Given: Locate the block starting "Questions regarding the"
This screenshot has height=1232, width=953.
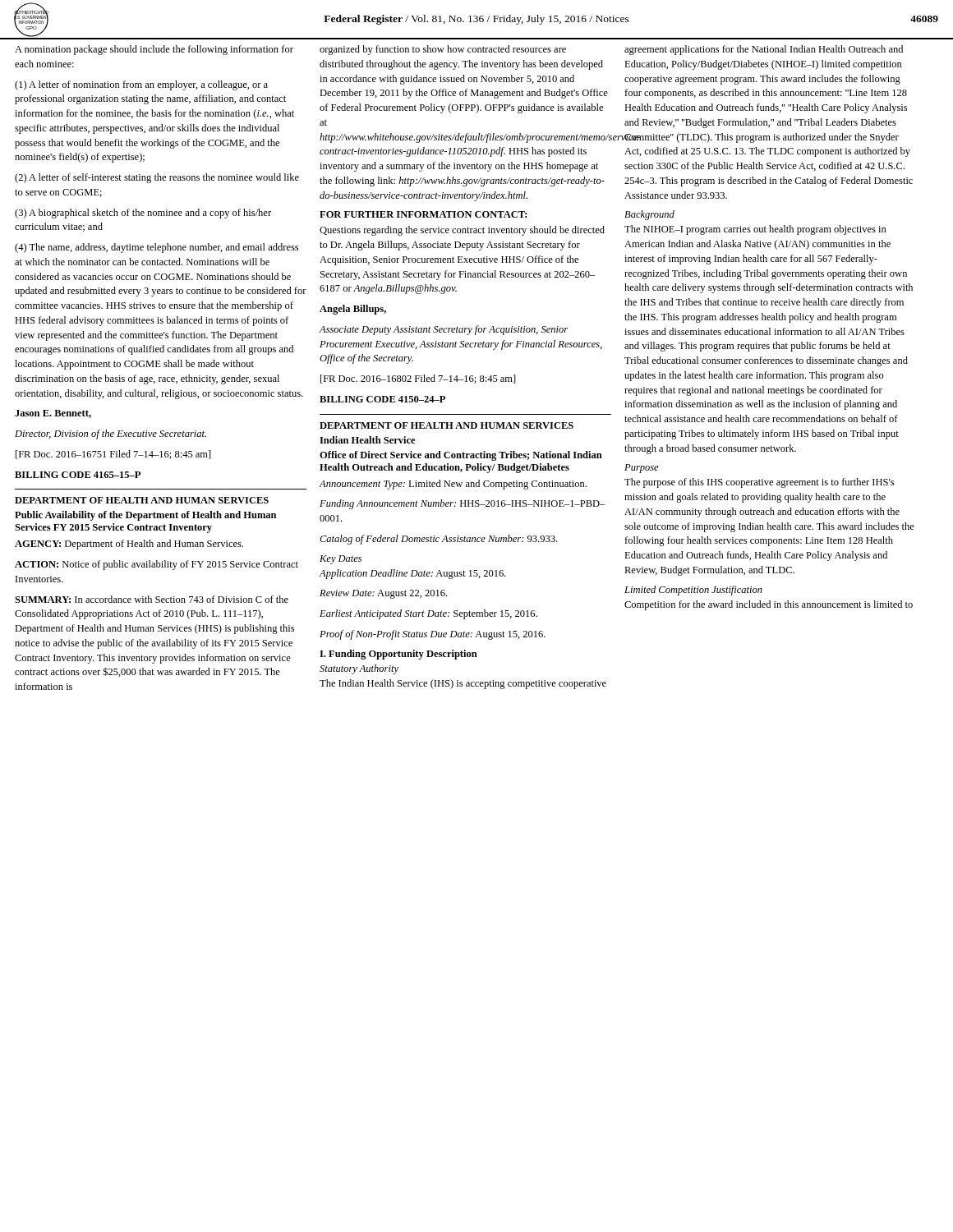Looking at the screenshot, I should point(465,260).
